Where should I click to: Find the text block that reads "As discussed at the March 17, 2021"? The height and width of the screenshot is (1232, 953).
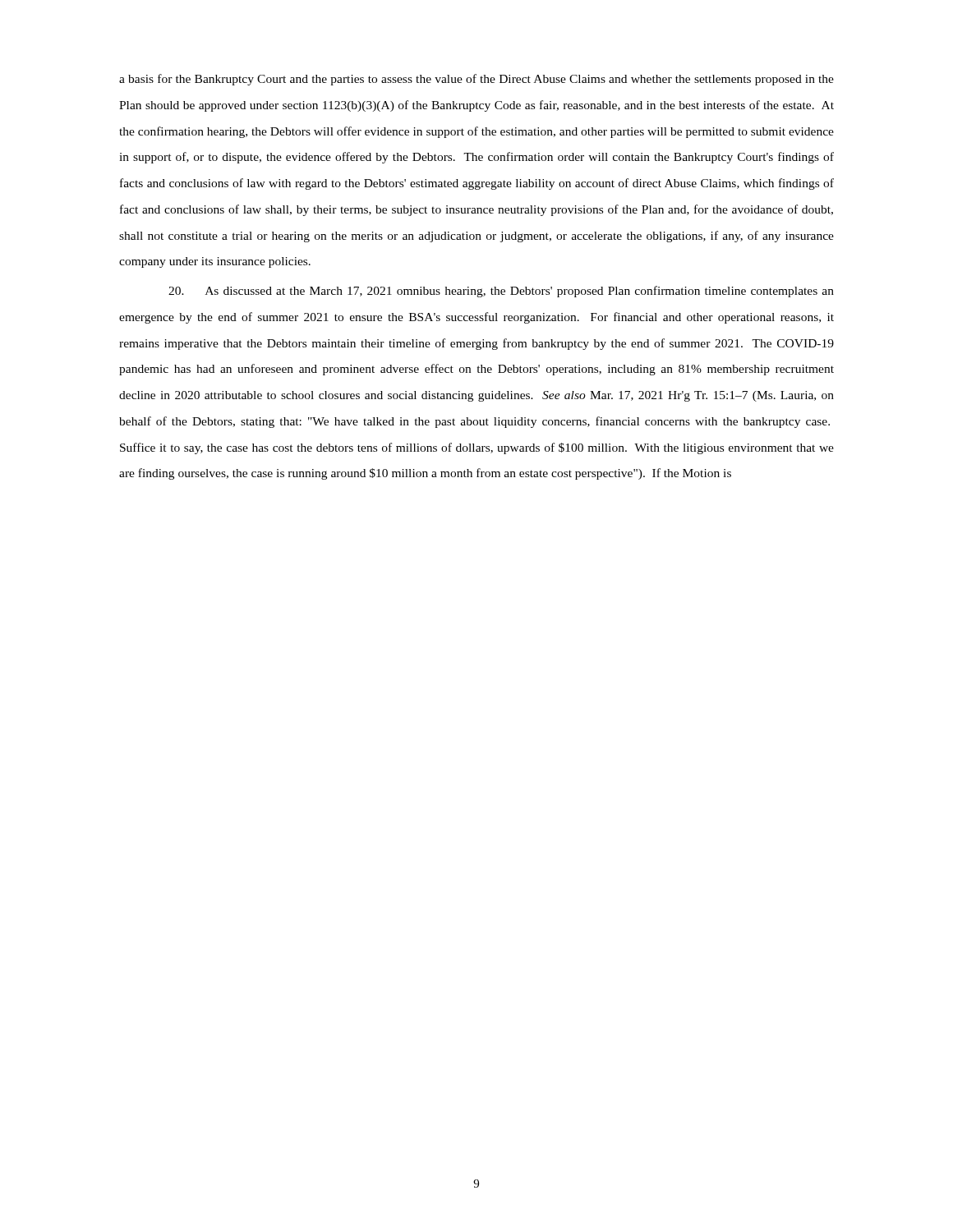click(x=476, y=382)
